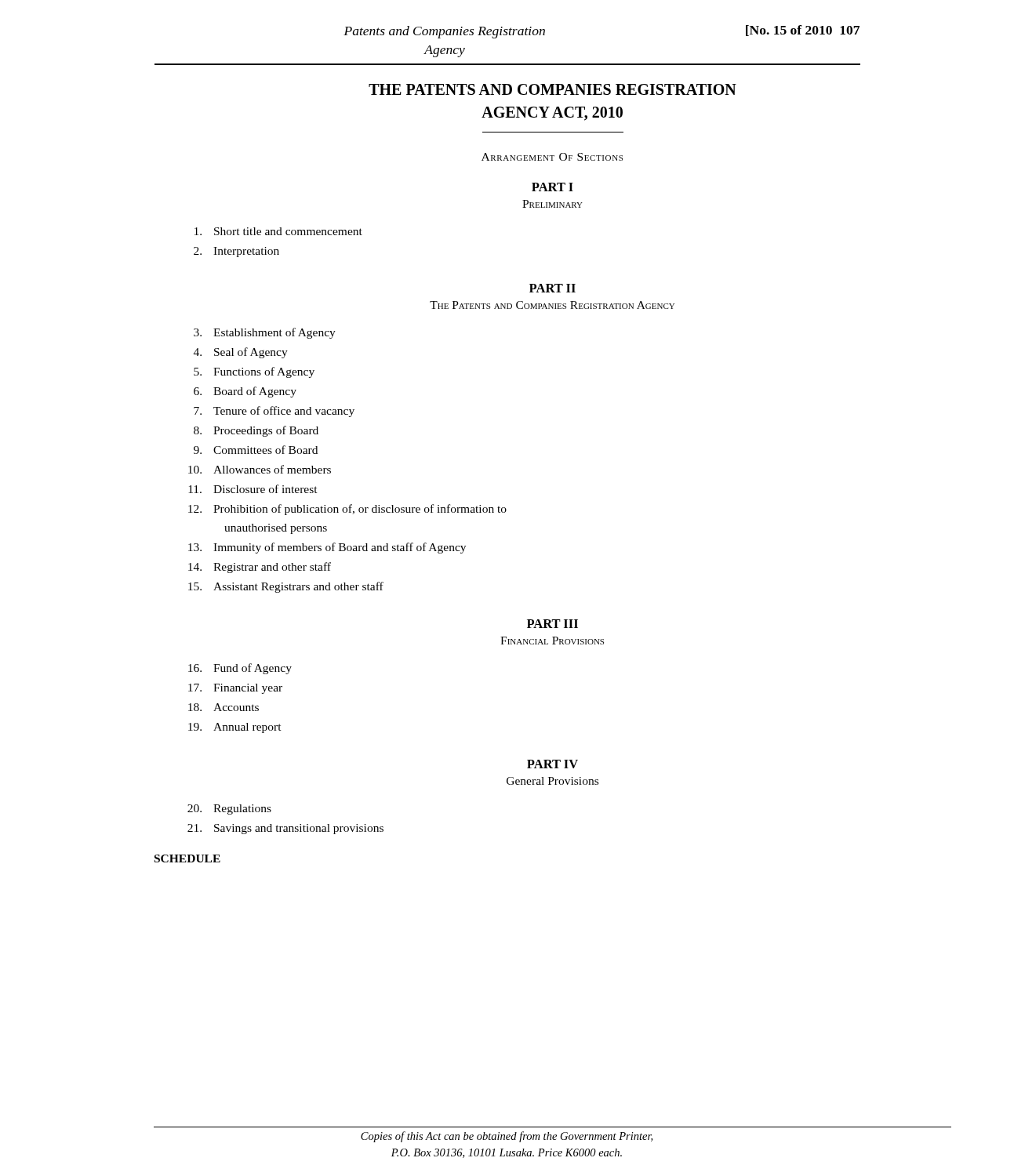Select the list item with the text "8.Proceedings of Board"
The height and width of the screenshot is (1176, 1014).
coord(256,431)
